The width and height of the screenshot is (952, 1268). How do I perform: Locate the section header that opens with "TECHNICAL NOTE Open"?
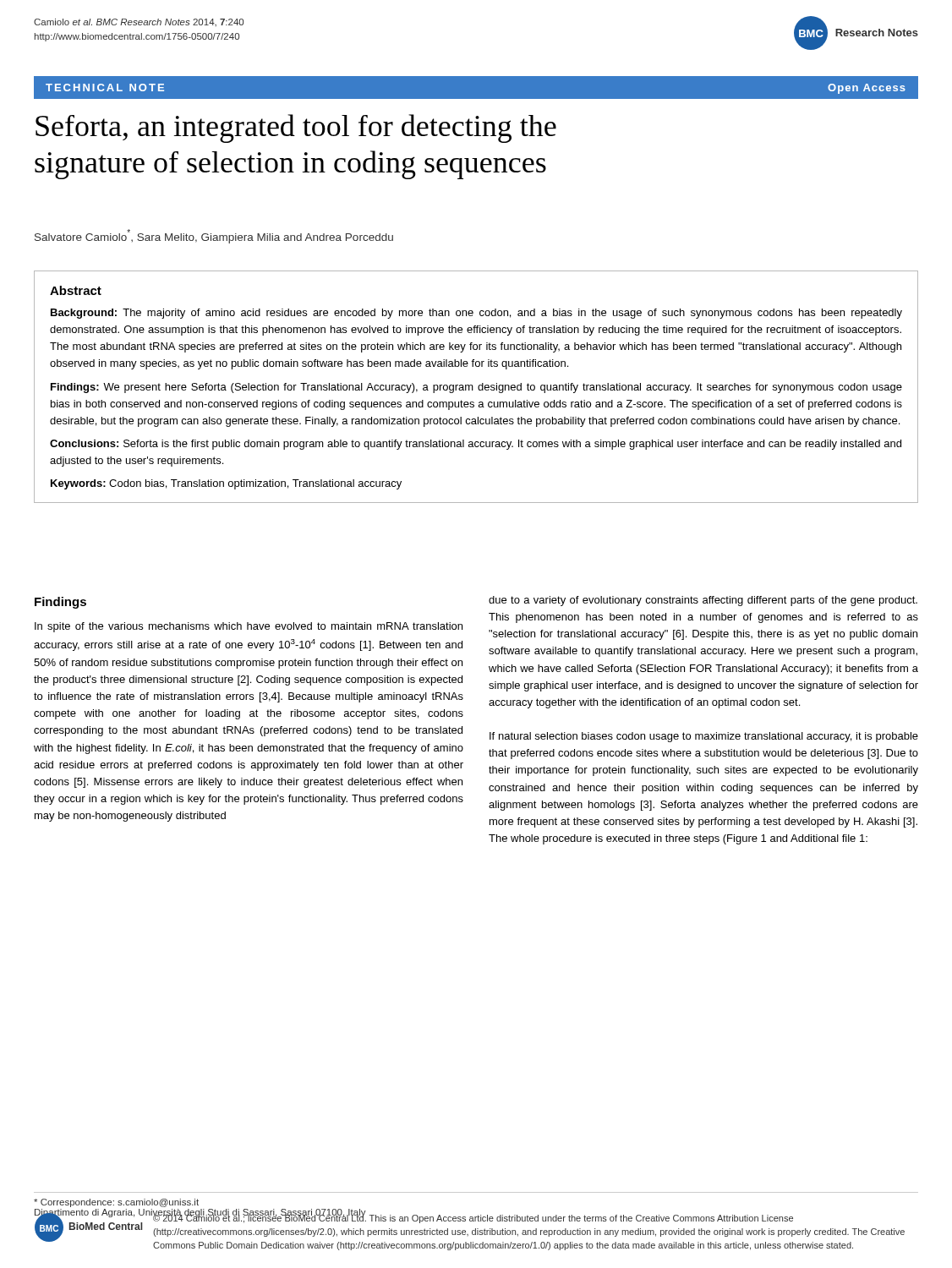476,87
